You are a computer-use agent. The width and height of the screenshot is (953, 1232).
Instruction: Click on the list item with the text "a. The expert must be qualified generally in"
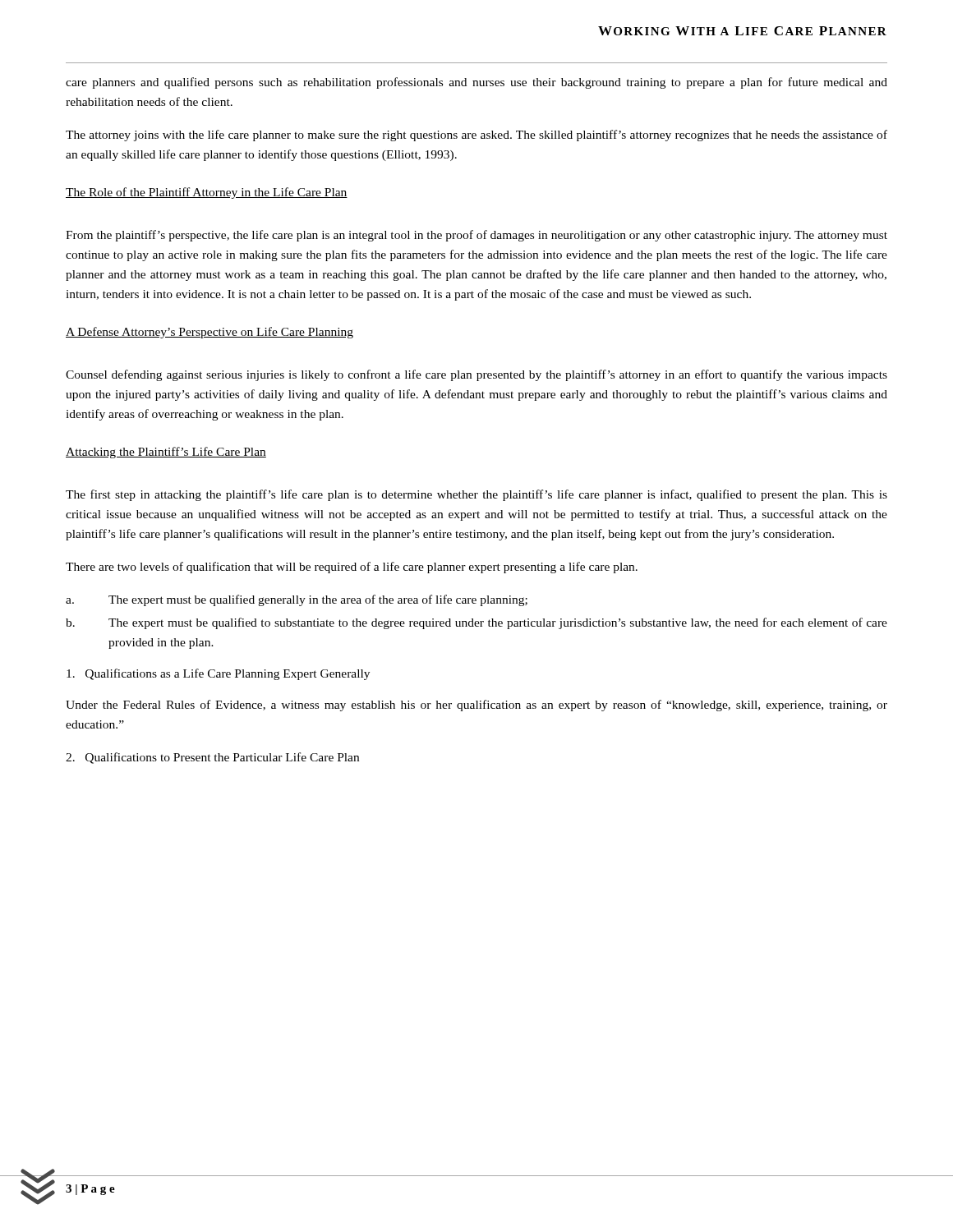[297, 600]
